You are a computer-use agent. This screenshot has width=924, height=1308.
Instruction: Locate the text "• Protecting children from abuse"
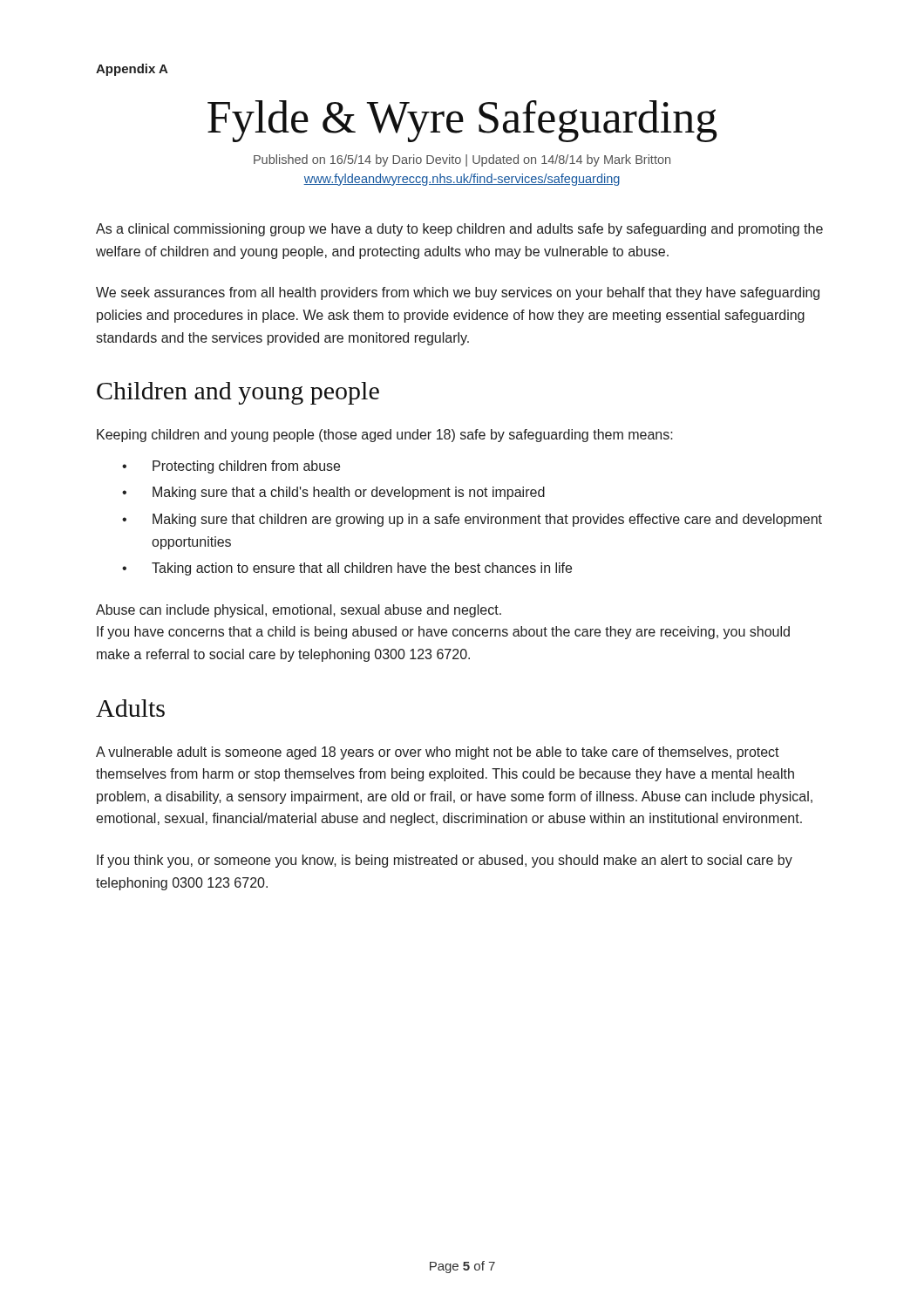(231, 467)
